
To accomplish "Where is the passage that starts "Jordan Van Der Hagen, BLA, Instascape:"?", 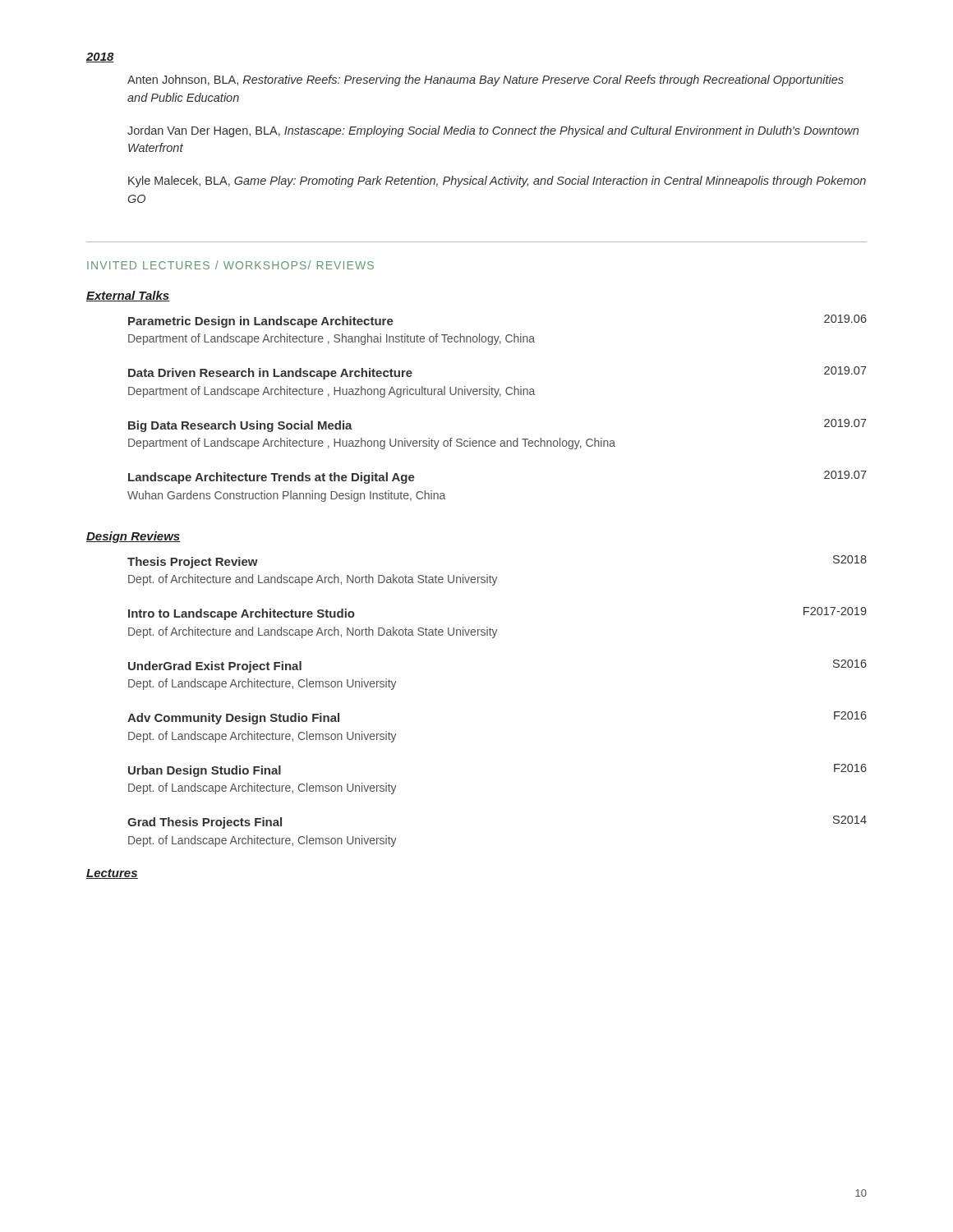I will (493, 139).
